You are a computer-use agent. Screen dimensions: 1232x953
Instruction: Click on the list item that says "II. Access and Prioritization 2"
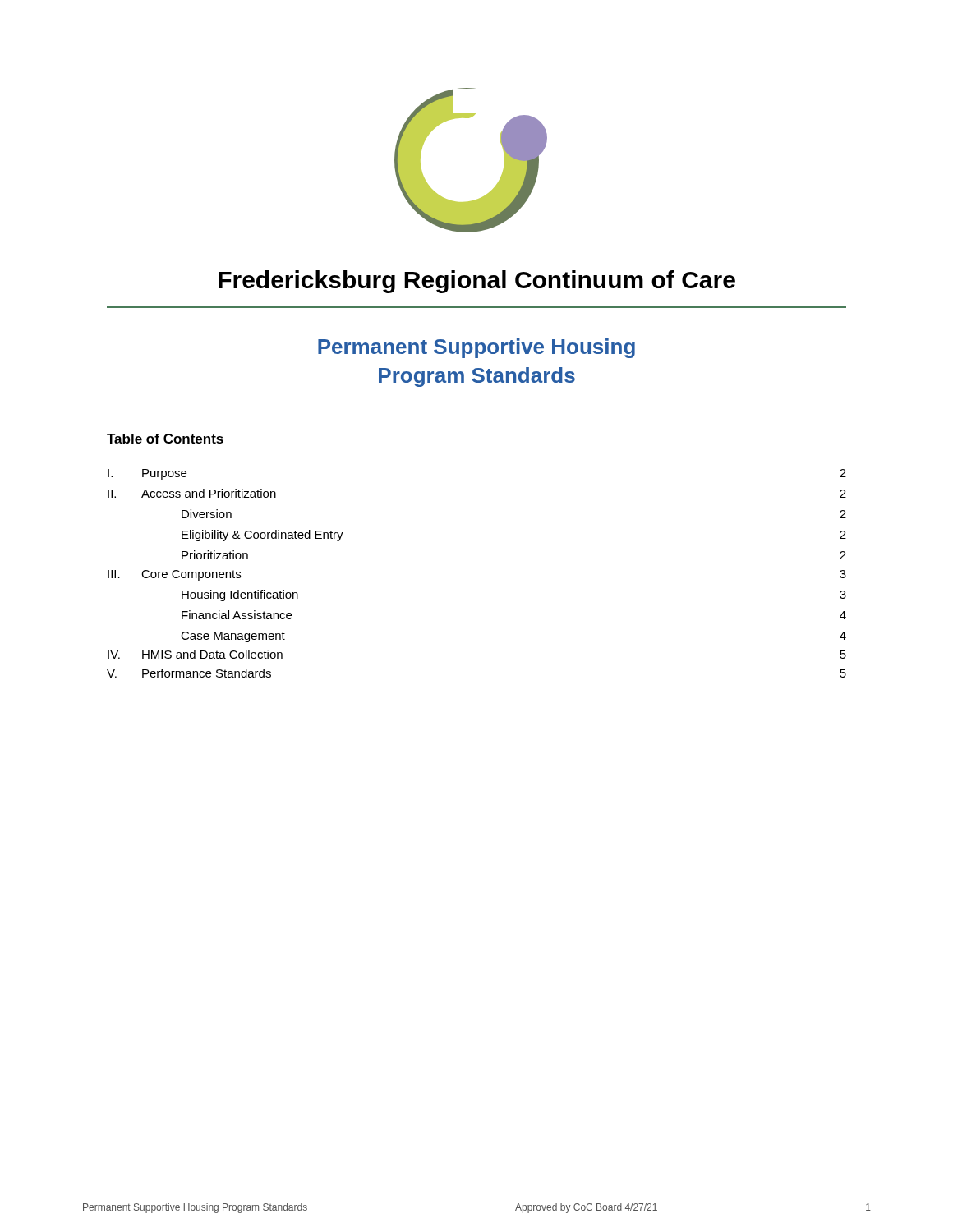click(x=212, y=494)
